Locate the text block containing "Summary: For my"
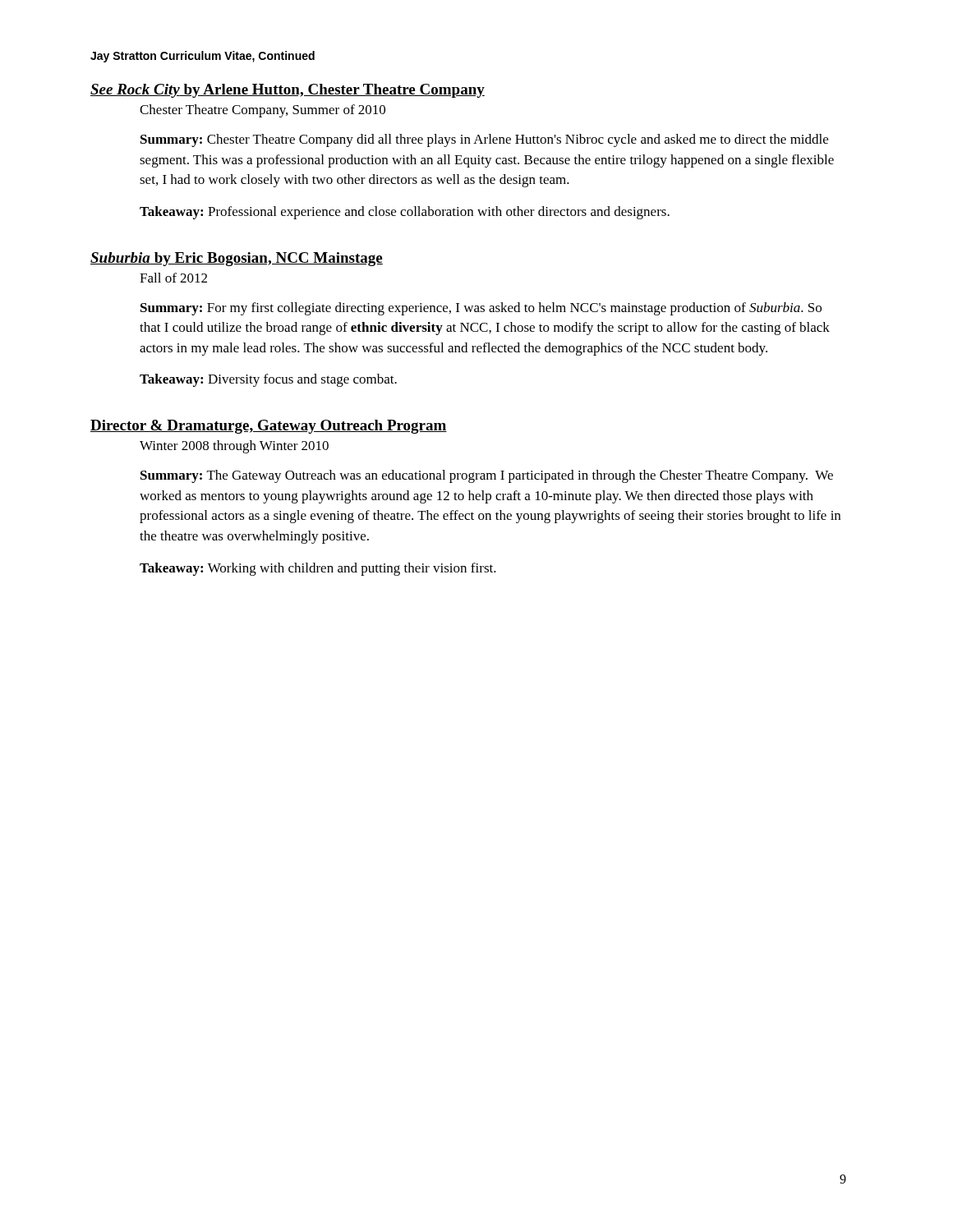The image size is (953, 1232). tap(485, 327)
